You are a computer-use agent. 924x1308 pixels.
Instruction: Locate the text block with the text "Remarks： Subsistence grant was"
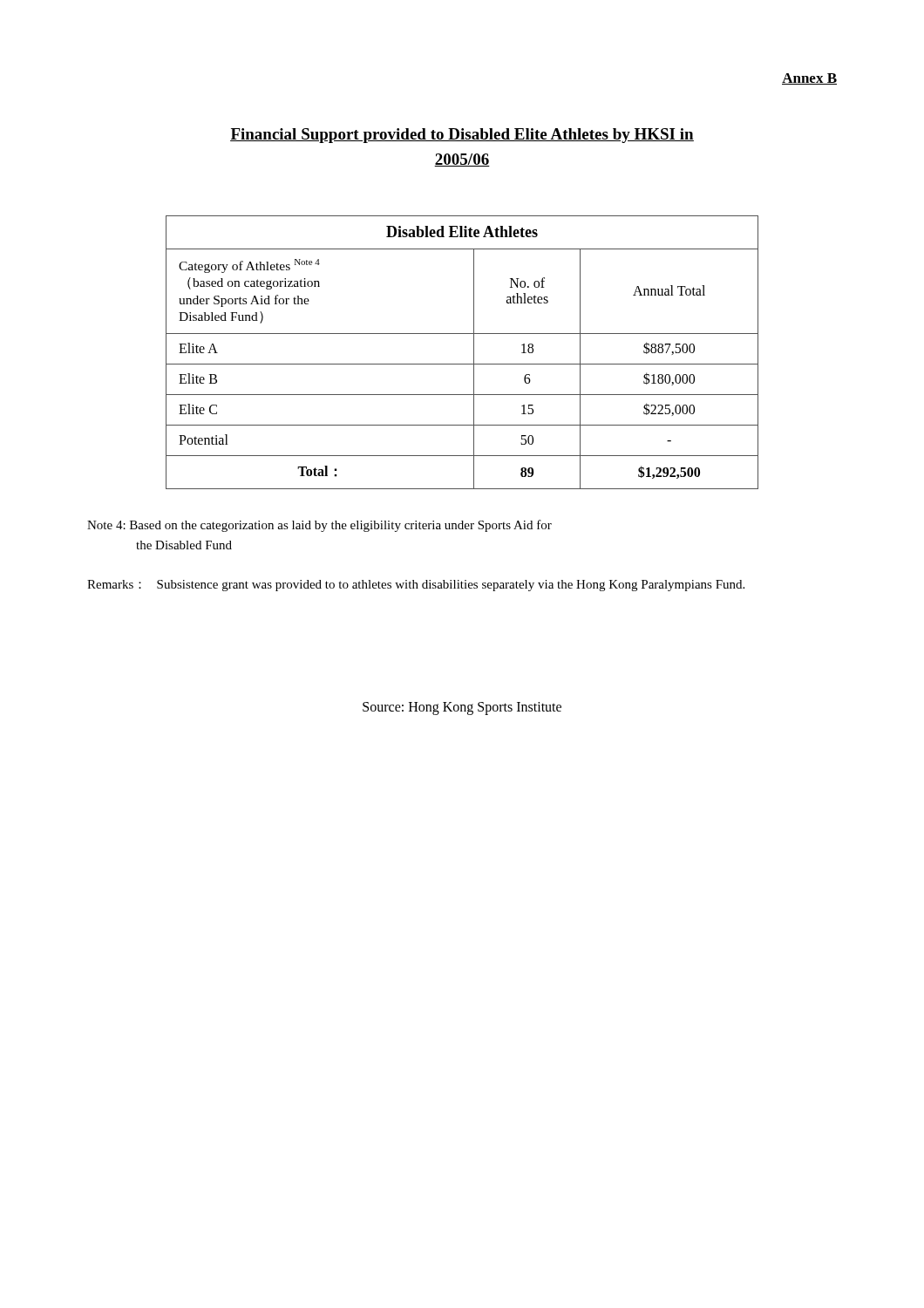[416, 584]
